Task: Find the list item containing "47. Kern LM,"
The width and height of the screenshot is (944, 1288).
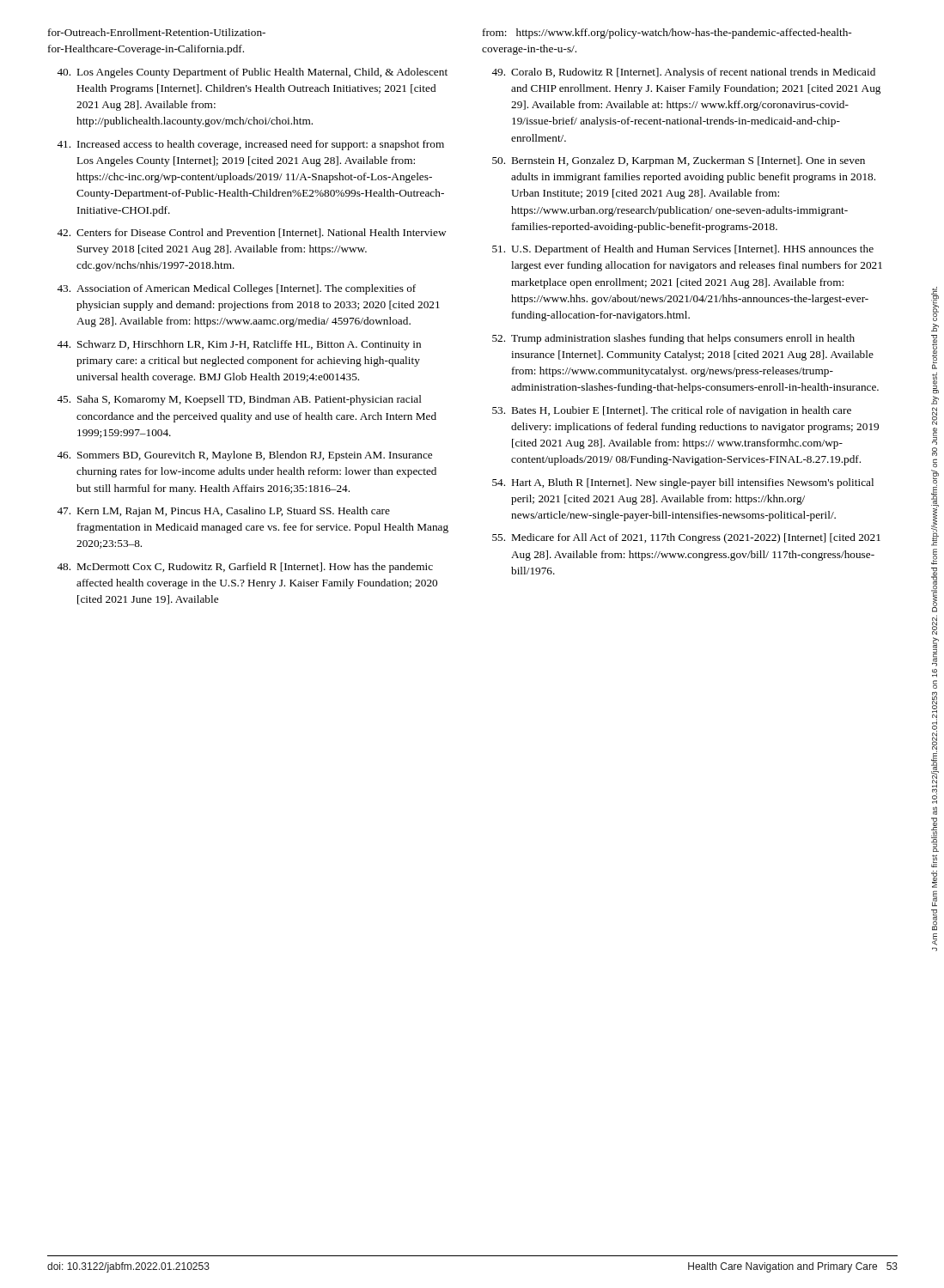Action: pos(248,527)
